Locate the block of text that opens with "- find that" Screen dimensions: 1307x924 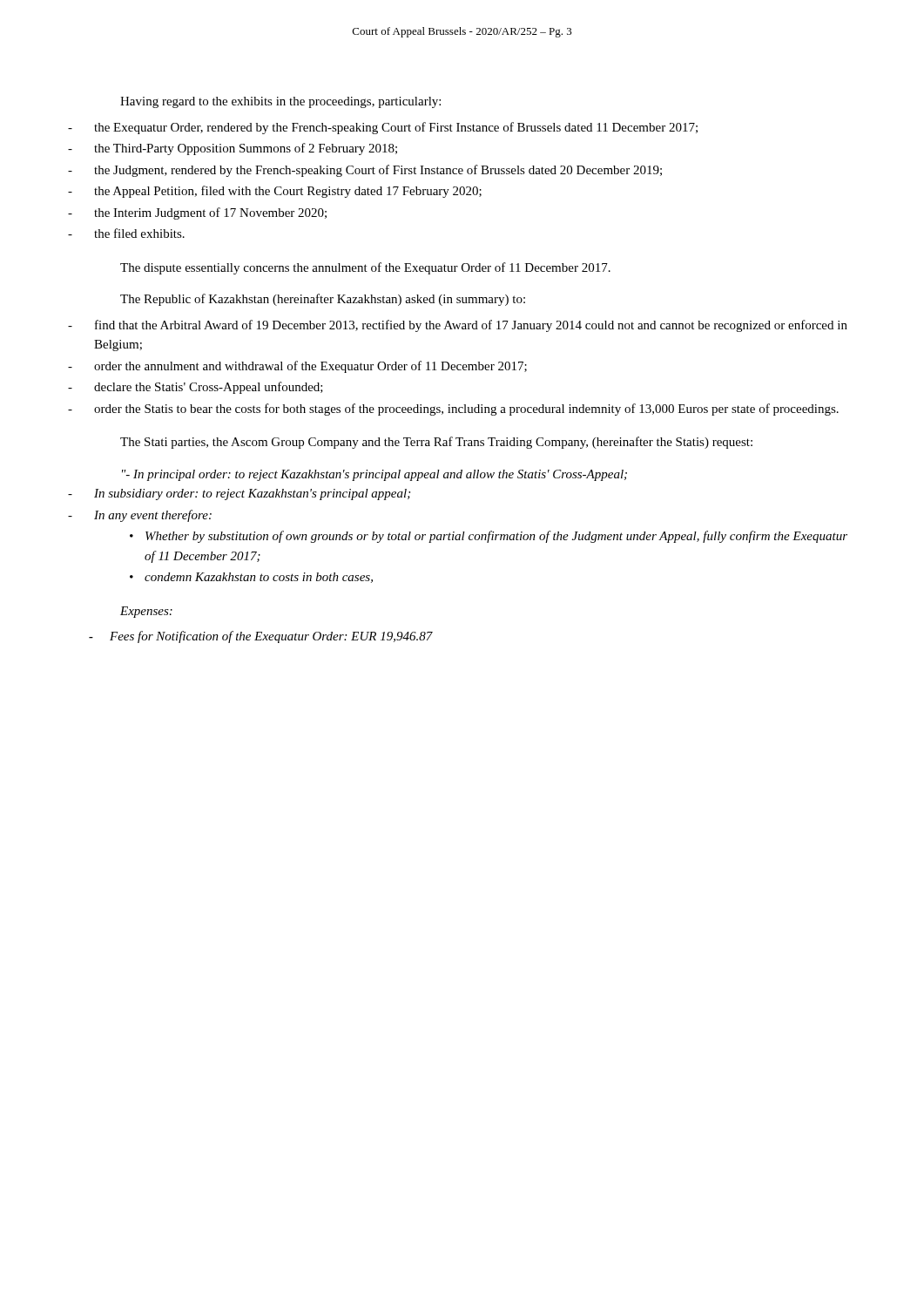[471, 335]
